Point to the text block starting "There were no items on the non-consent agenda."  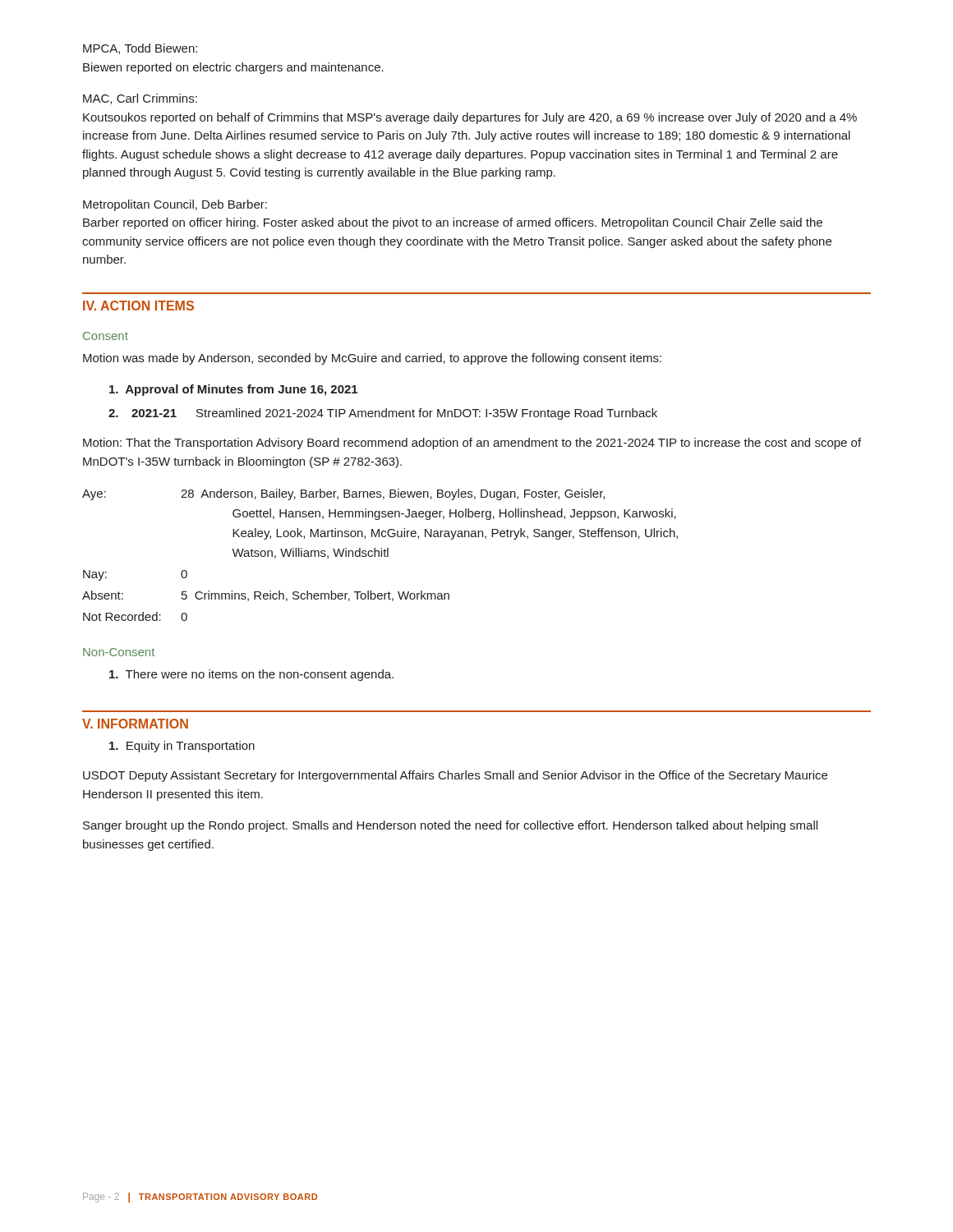click(251, 674)
